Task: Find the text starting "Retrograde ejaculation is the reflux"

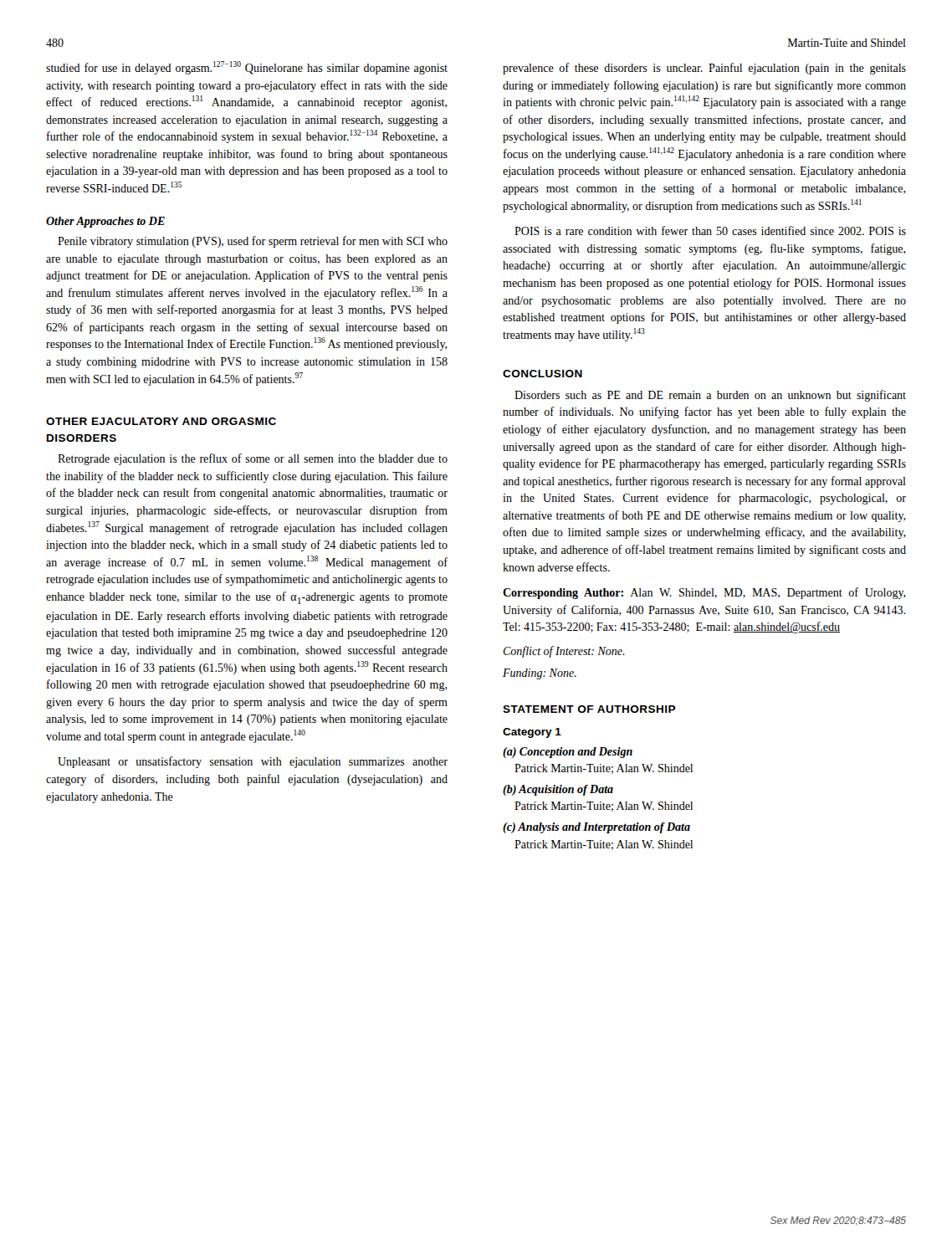Action: click(247, 598)
